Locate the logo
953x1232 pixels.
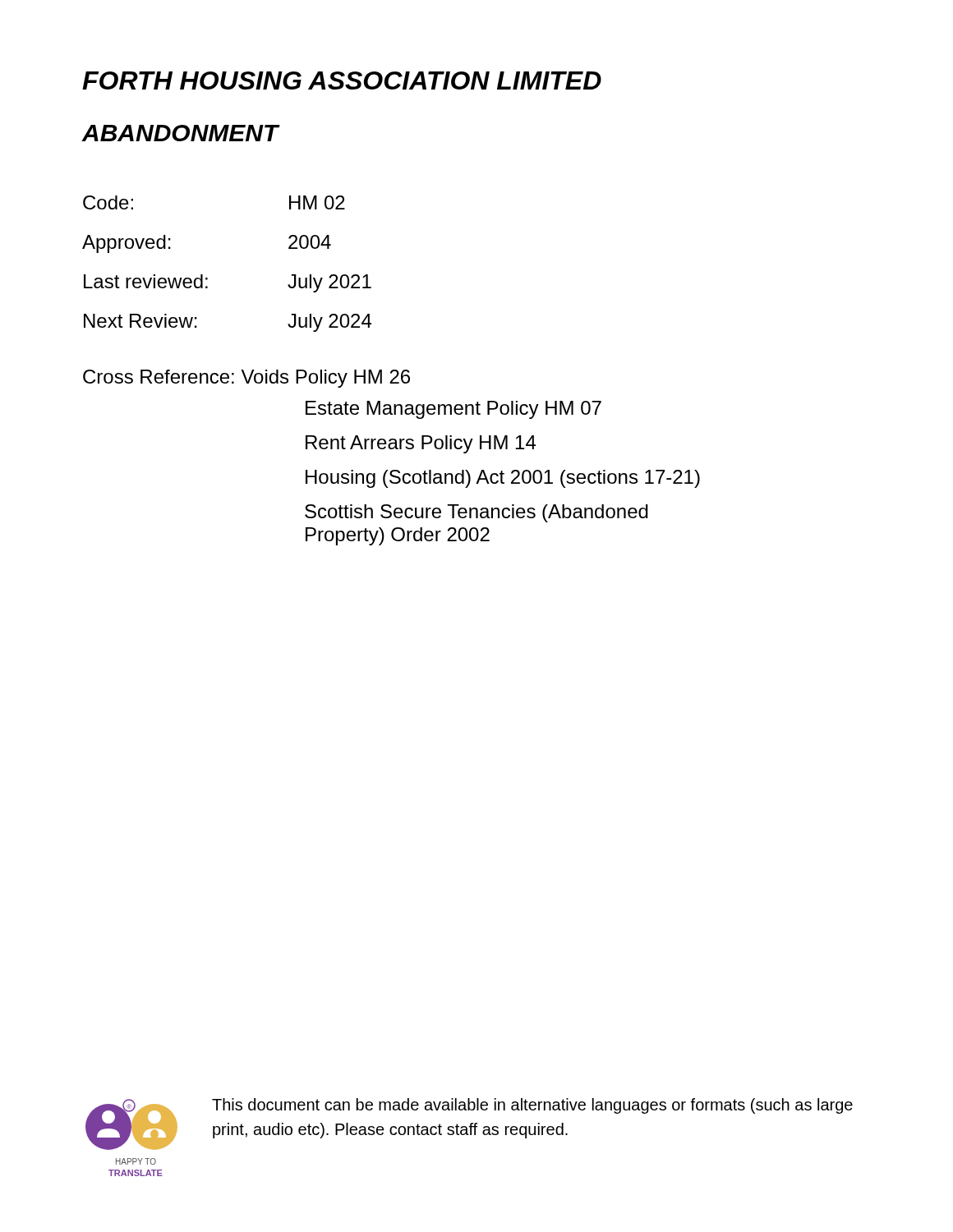pos(136,1138)
